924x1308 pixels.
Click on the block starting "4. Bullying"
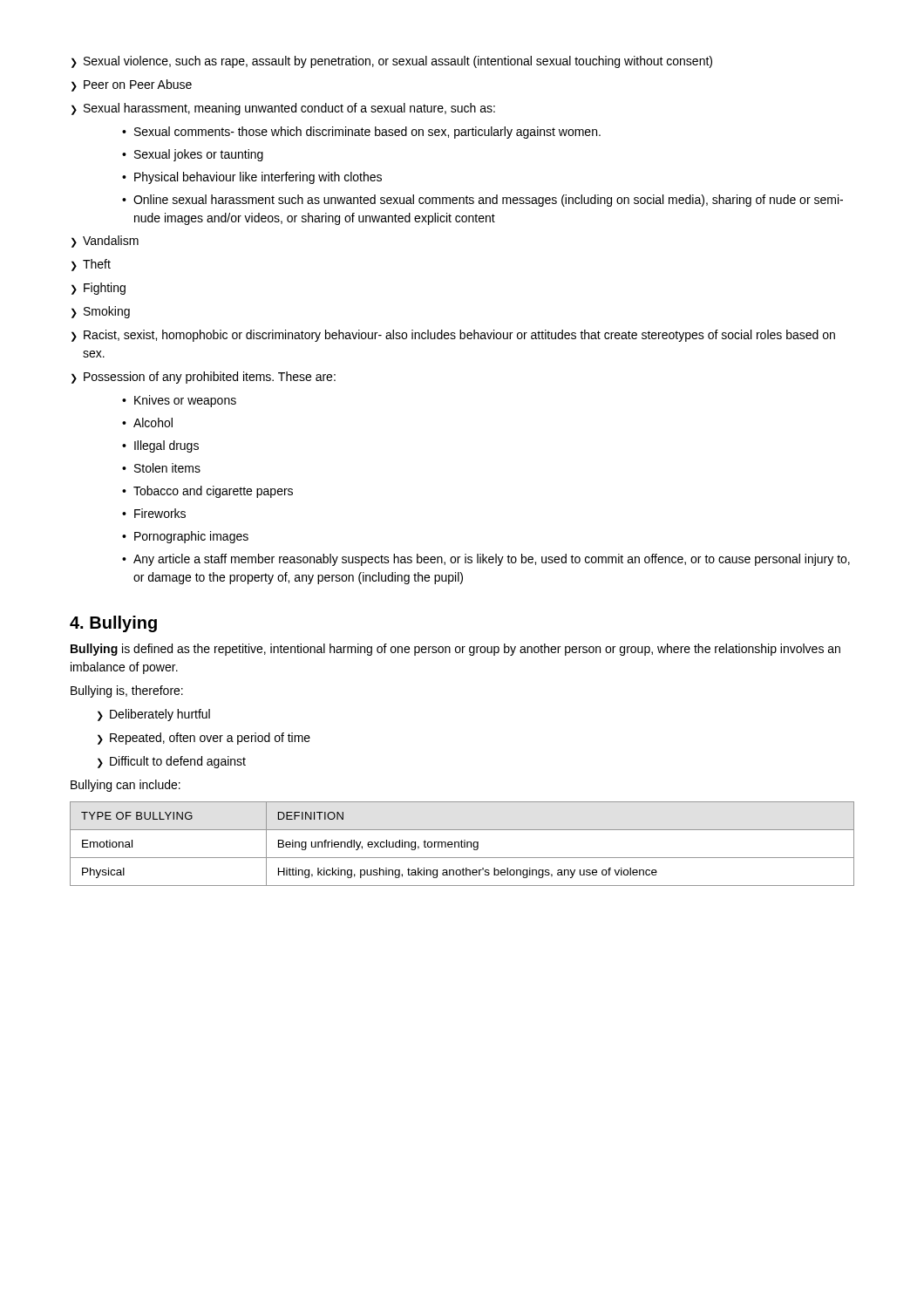point(114,623)
